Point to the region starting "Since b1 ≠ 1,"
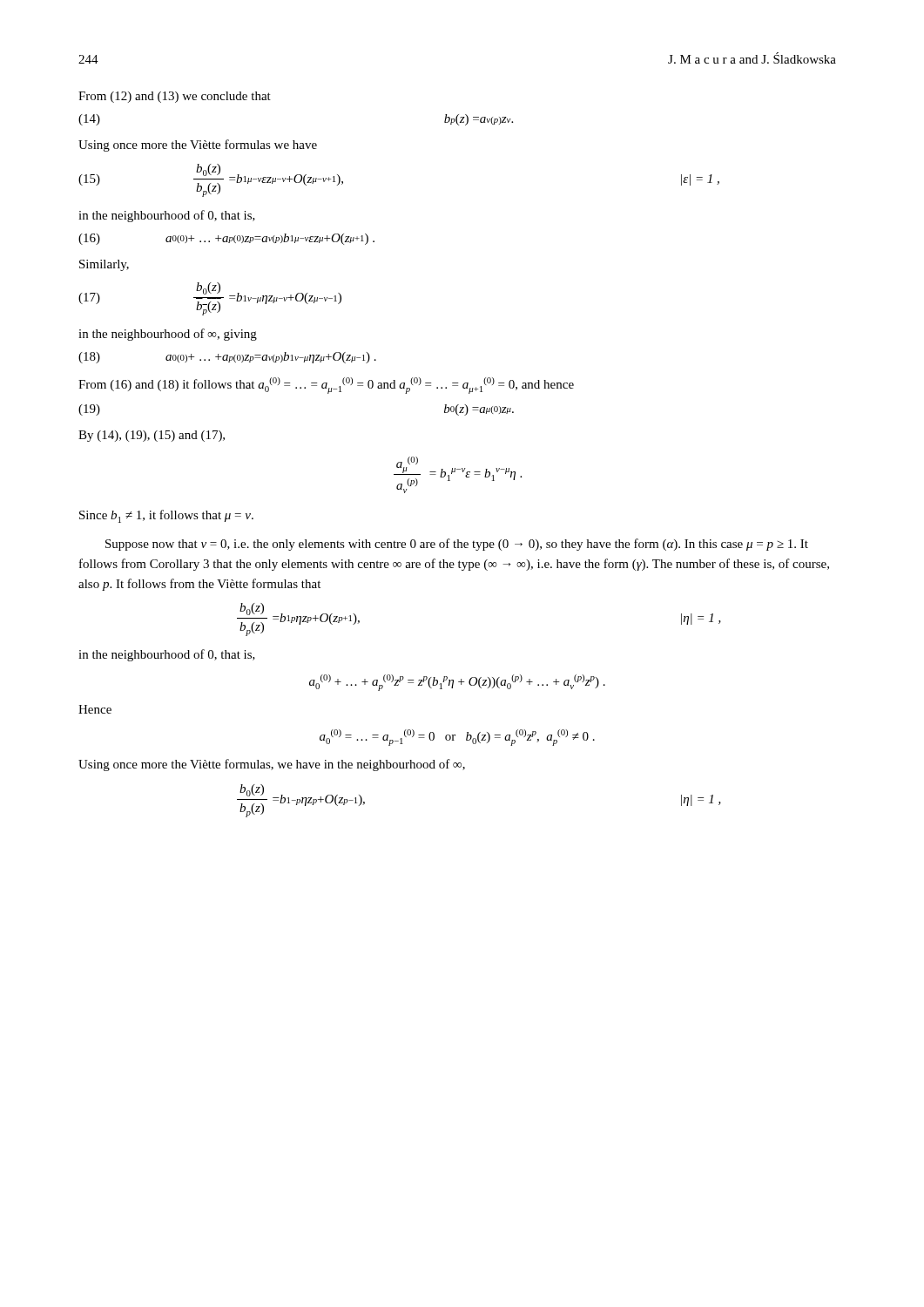 pos(166,516)
